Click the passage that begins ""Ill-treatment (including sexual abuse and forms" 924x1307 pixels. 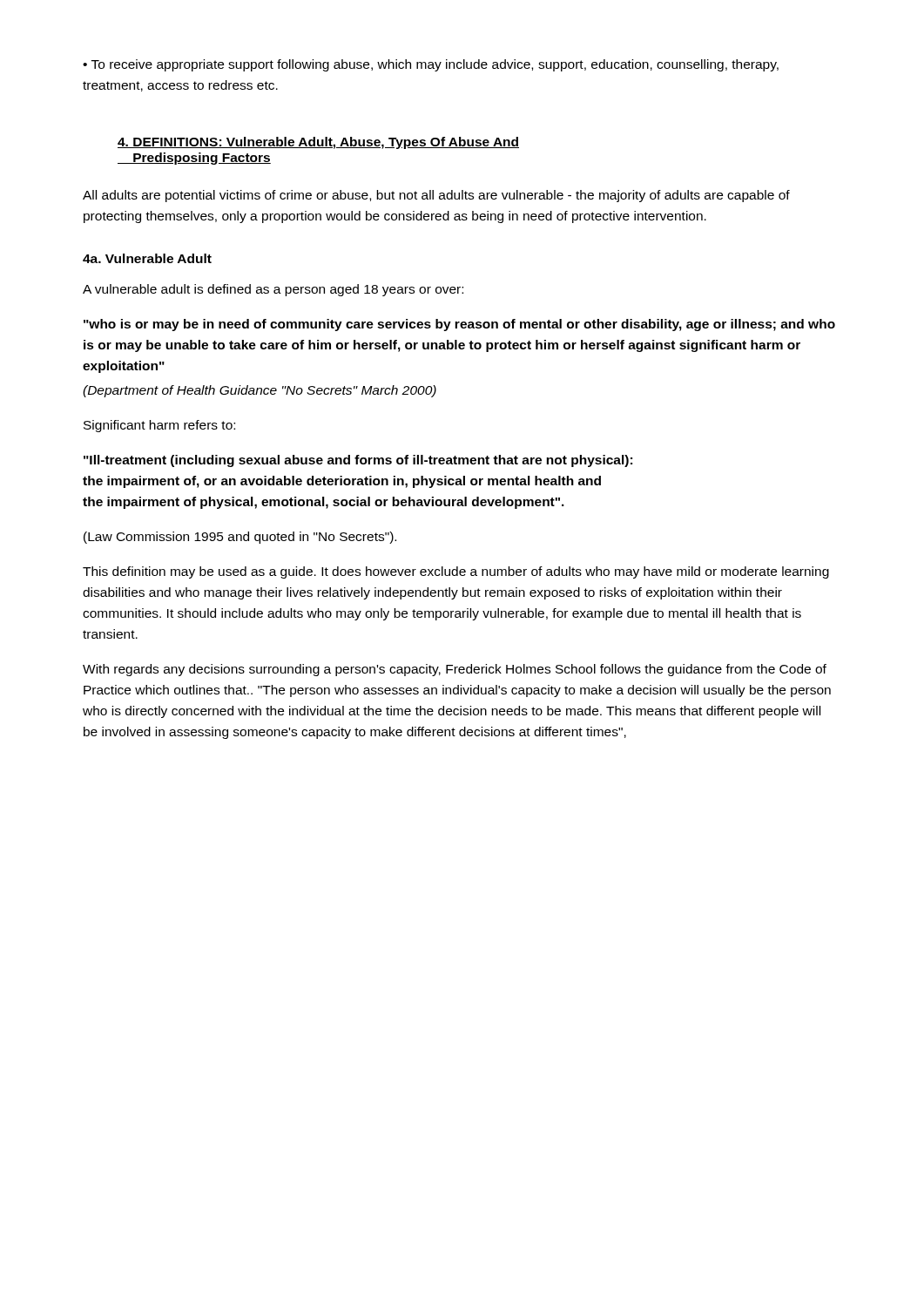(x=358, y=481)
